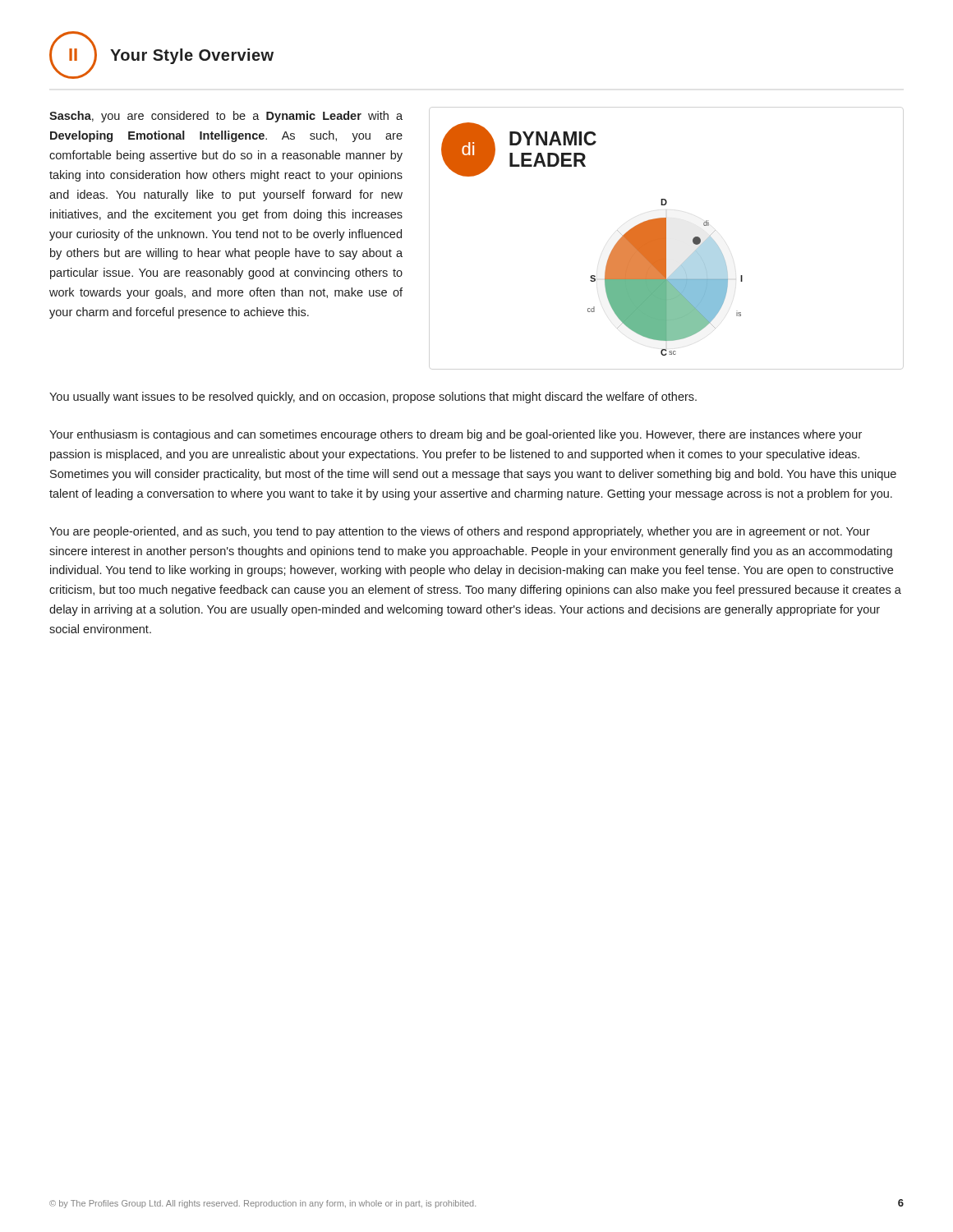
Task: Find the block on this page that starts "You usually want issues to be"
Action: click(373, 397)
